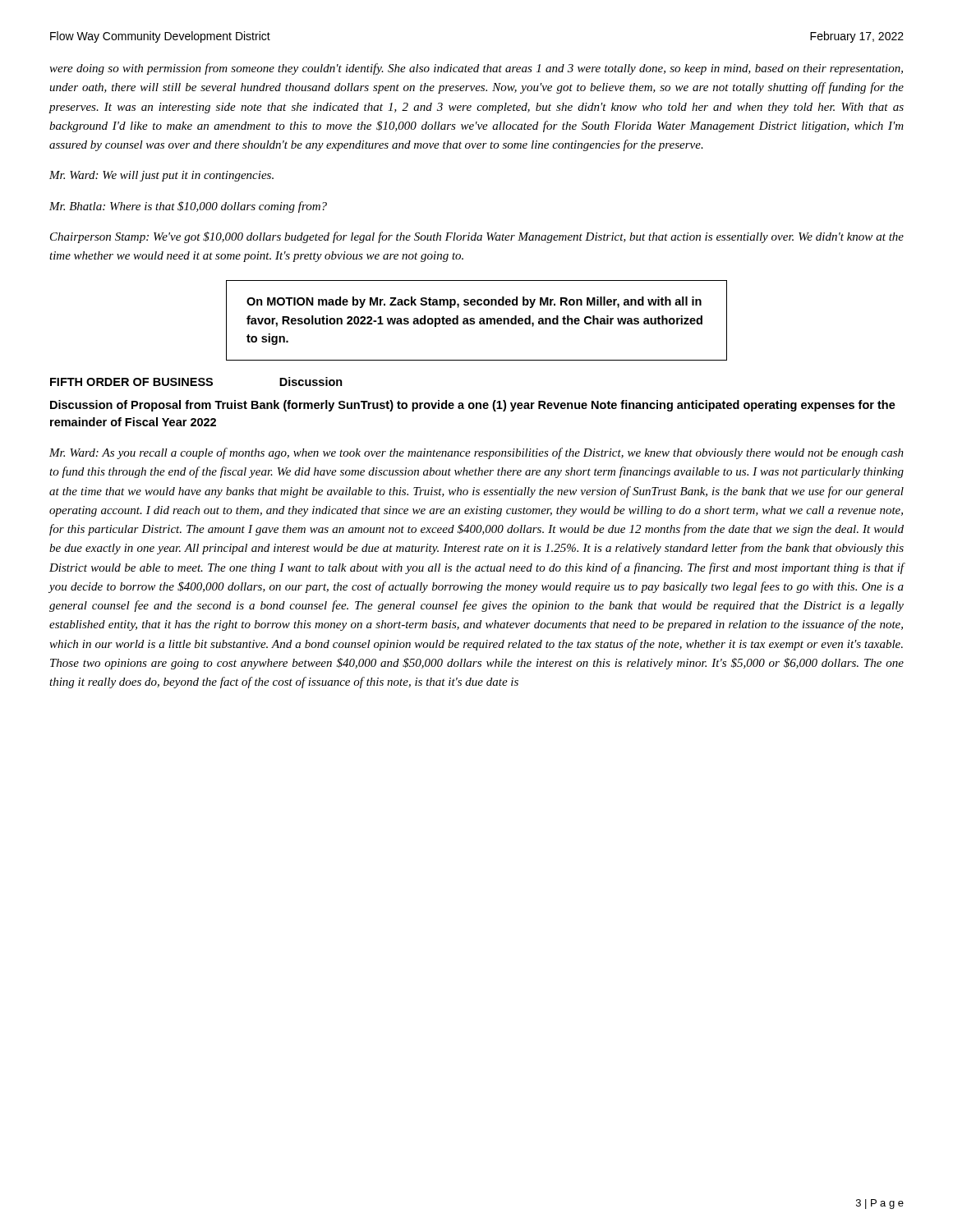Click on the text block containing "Mr. Ward: As"
Viewport: 953px width, 1232px height.
click(476, 567)
